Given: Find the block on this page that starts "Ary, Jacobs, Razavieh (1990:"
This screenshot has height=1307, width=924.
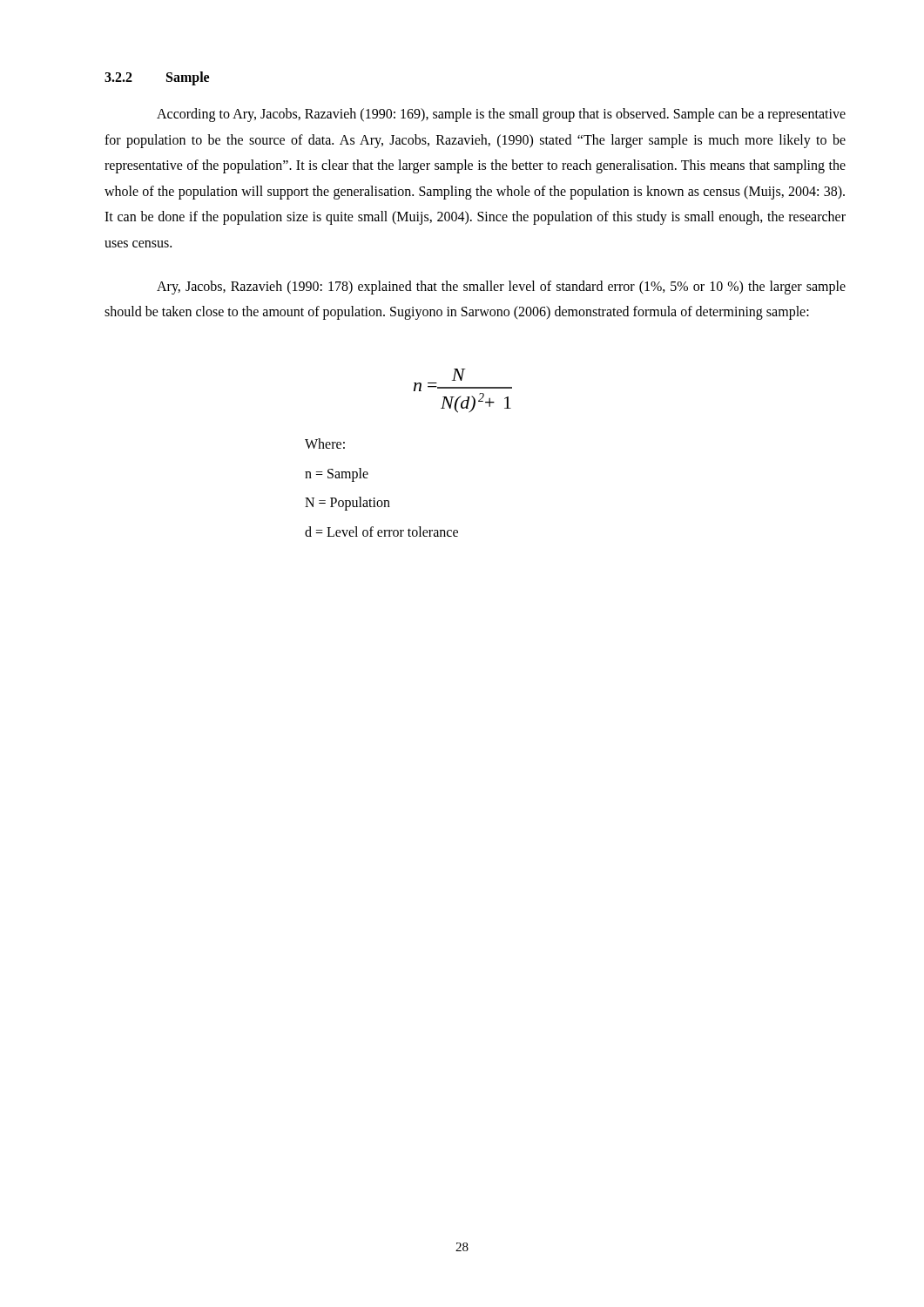Looking at the screenshot, I should click(x=475, y=299).
